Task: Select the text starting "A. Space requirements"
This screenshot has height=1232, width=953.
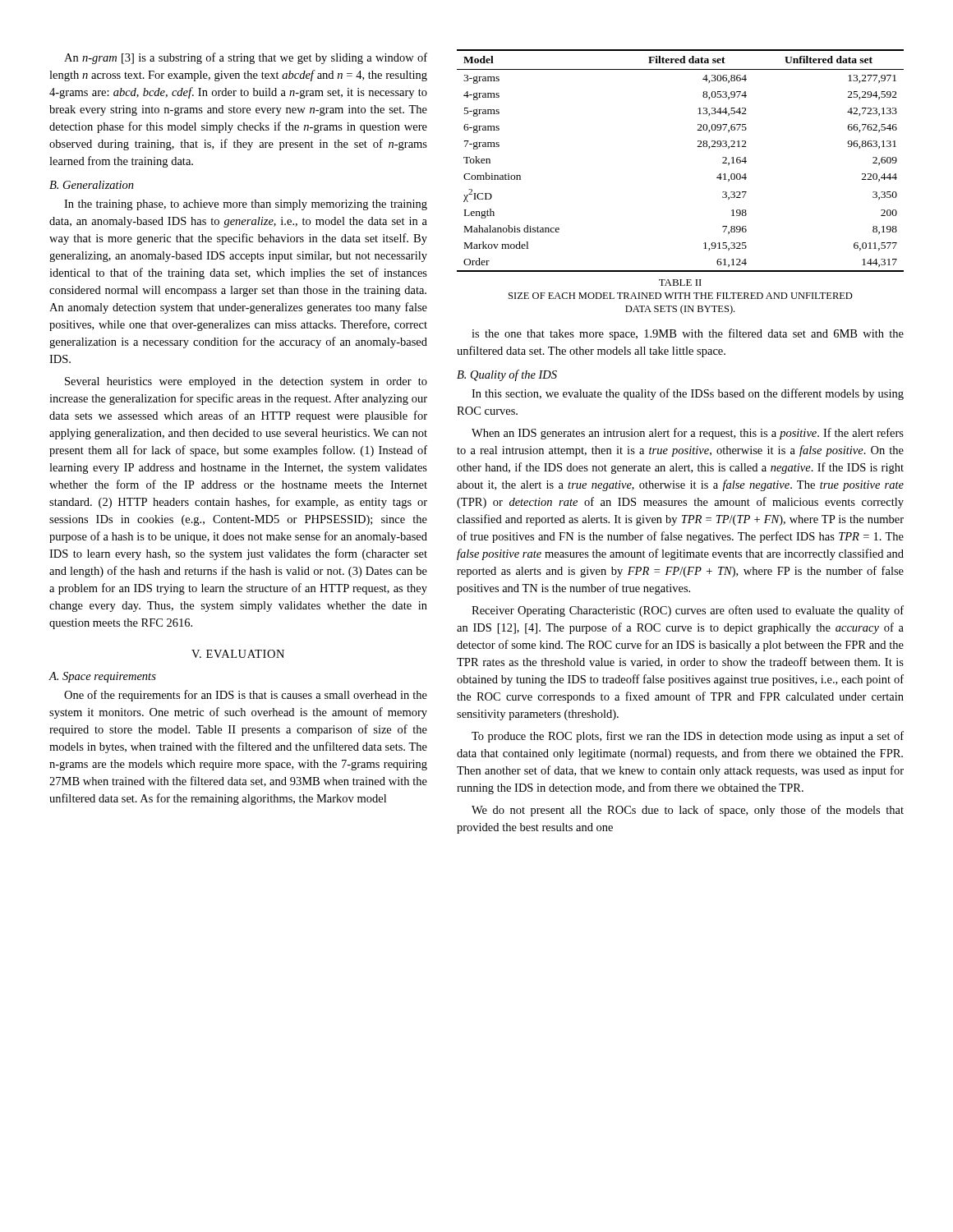Action: click(x=103, y=676)
